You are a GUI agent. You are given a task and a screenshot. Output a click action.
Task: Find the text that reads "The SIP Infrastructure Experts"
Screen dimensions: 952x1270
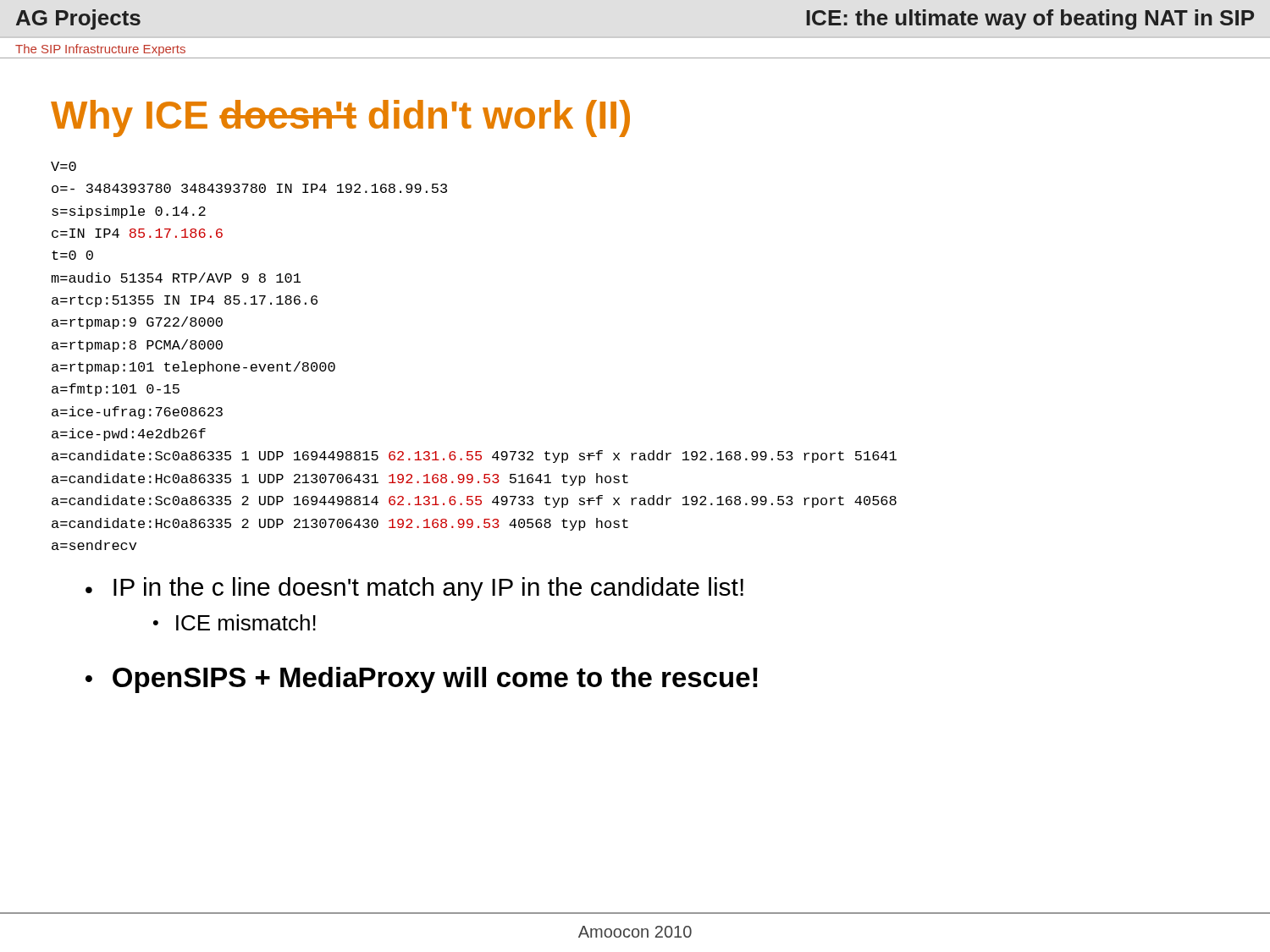101,49
